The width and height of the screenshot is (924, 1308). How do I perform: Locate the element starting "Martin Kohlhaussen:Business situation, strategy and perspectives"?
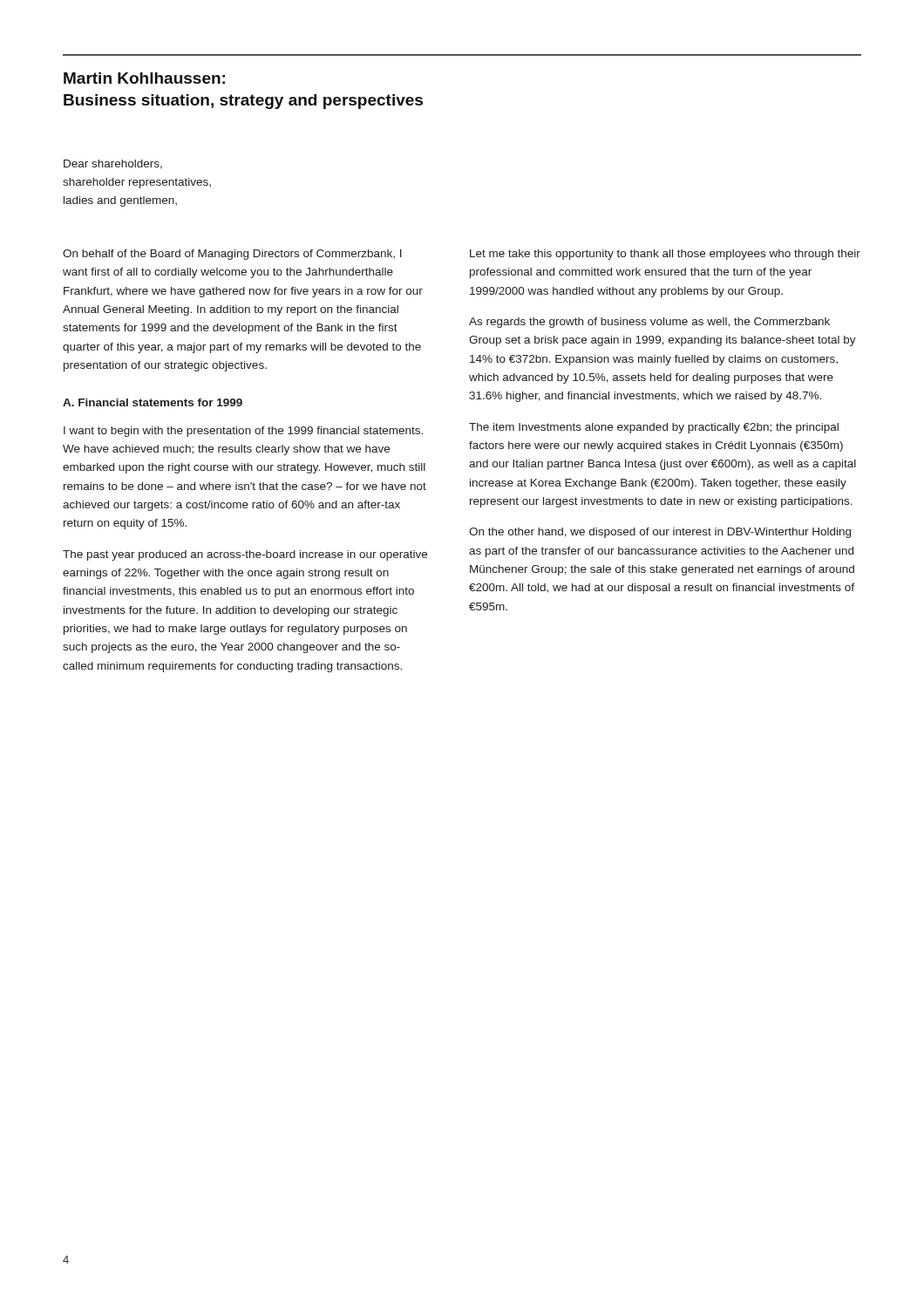click(x=307, y=90)
